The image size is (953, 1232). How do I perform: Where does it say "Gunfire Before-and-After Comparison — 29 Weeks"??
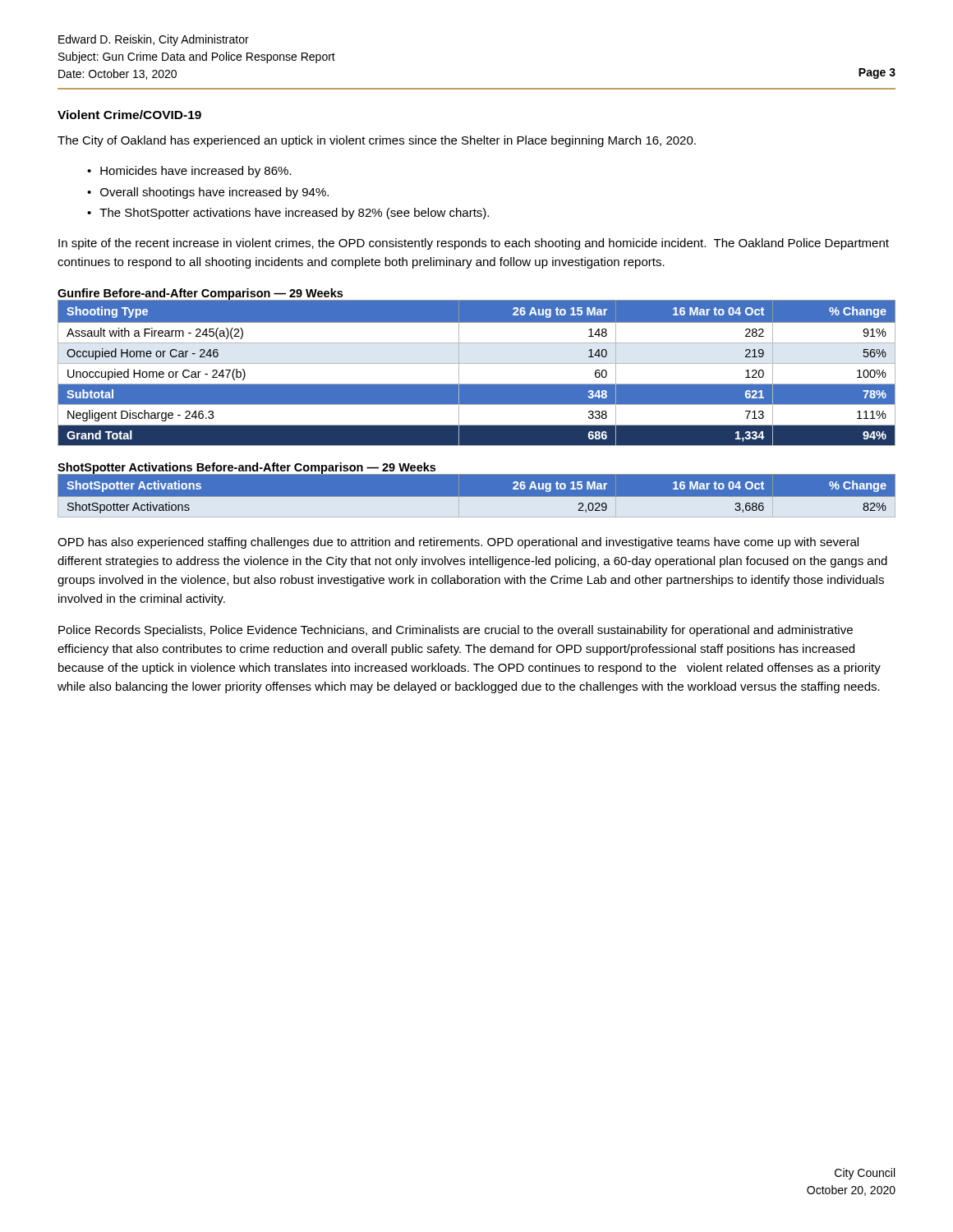point(200,293)
